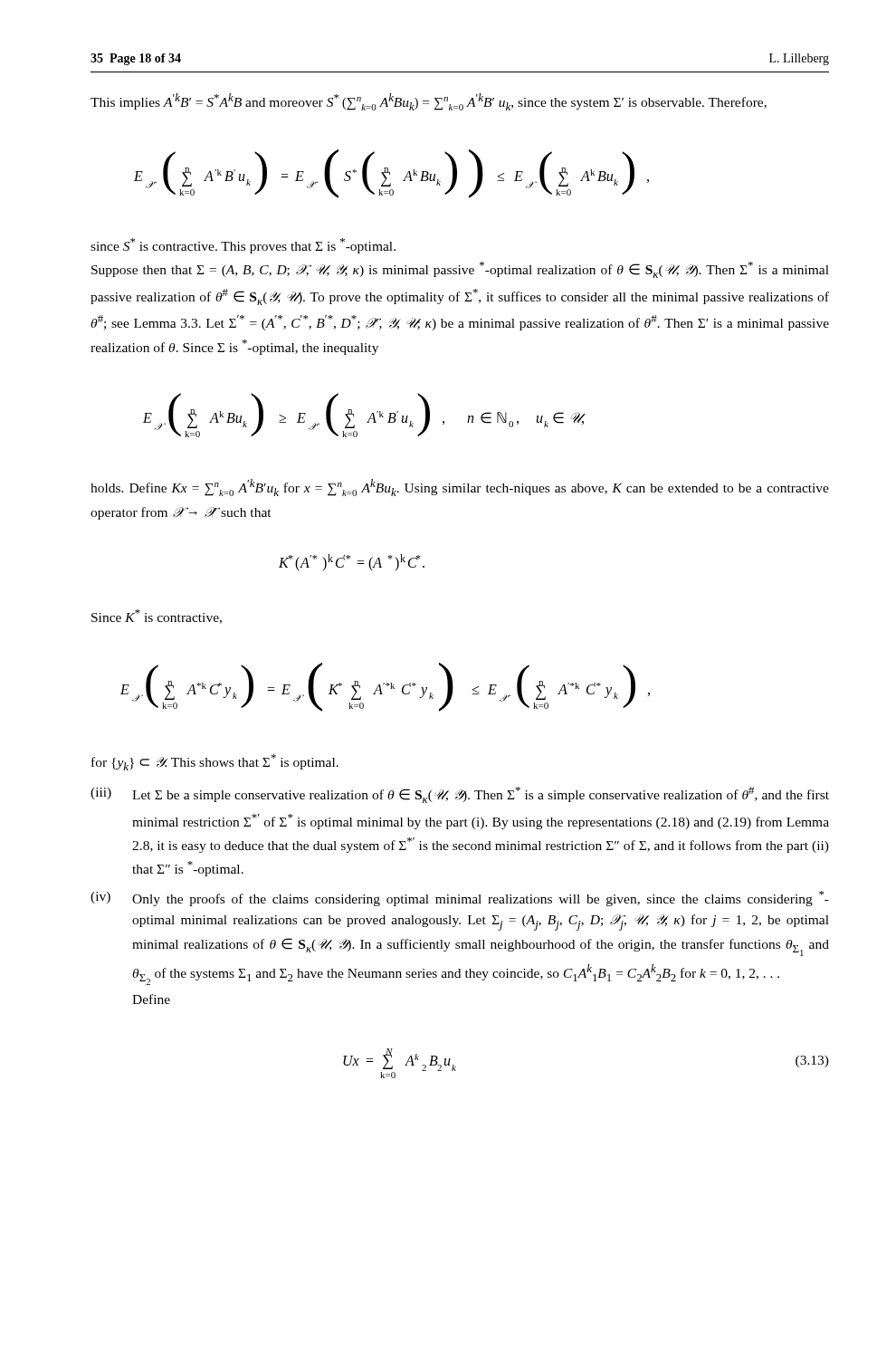Viewport: 896px width, 1358px height.
Task: Where does it say "Since K* is contractive,"?
Action: click(157, 615)
